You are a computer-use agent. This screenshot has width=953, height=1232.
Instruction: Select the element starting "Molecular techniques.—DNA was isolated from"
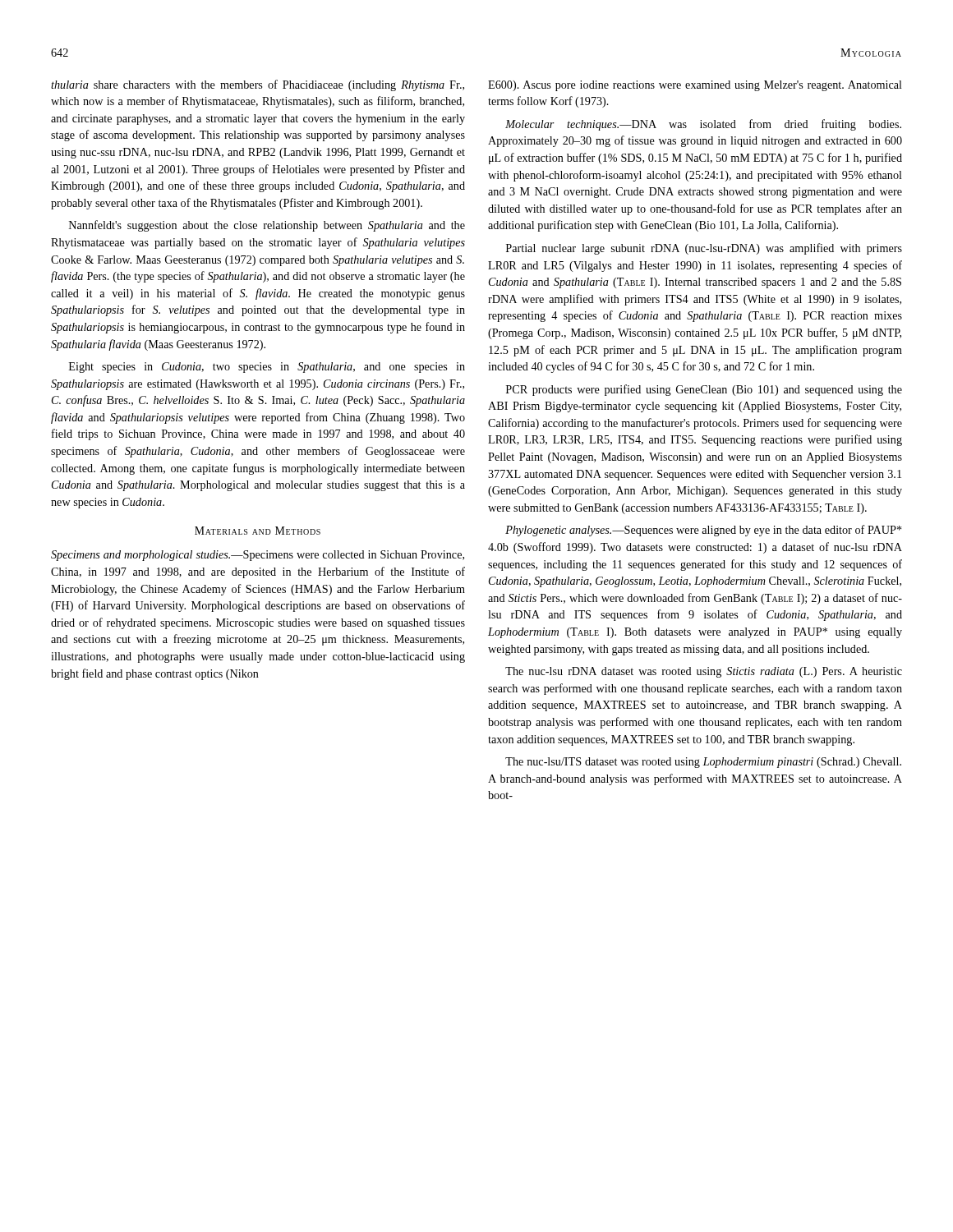tap(695, 175)
